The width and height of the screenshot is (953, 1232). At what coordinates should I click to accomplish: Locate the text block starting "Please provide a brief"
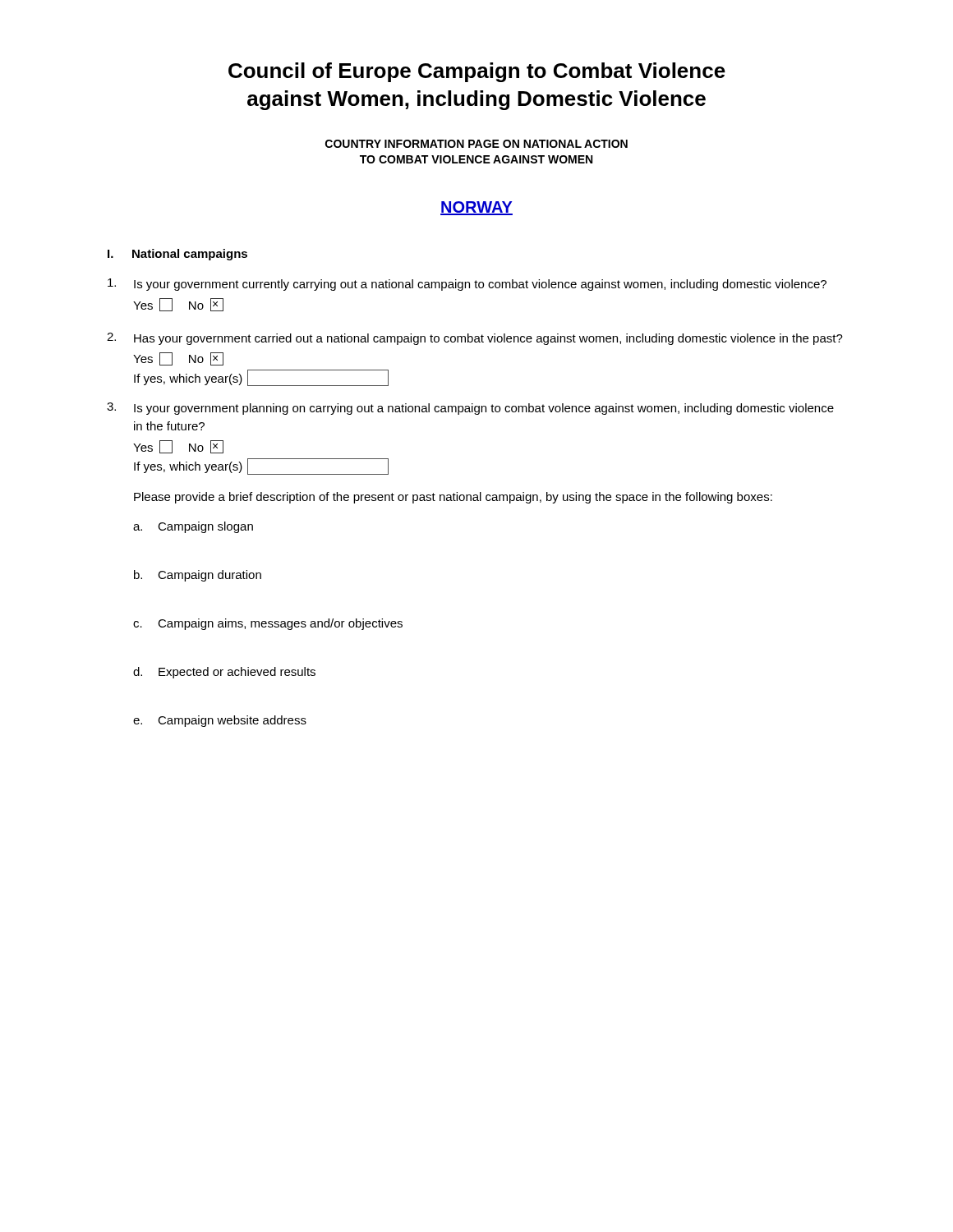pyautogui.click(x=453, y=496)
